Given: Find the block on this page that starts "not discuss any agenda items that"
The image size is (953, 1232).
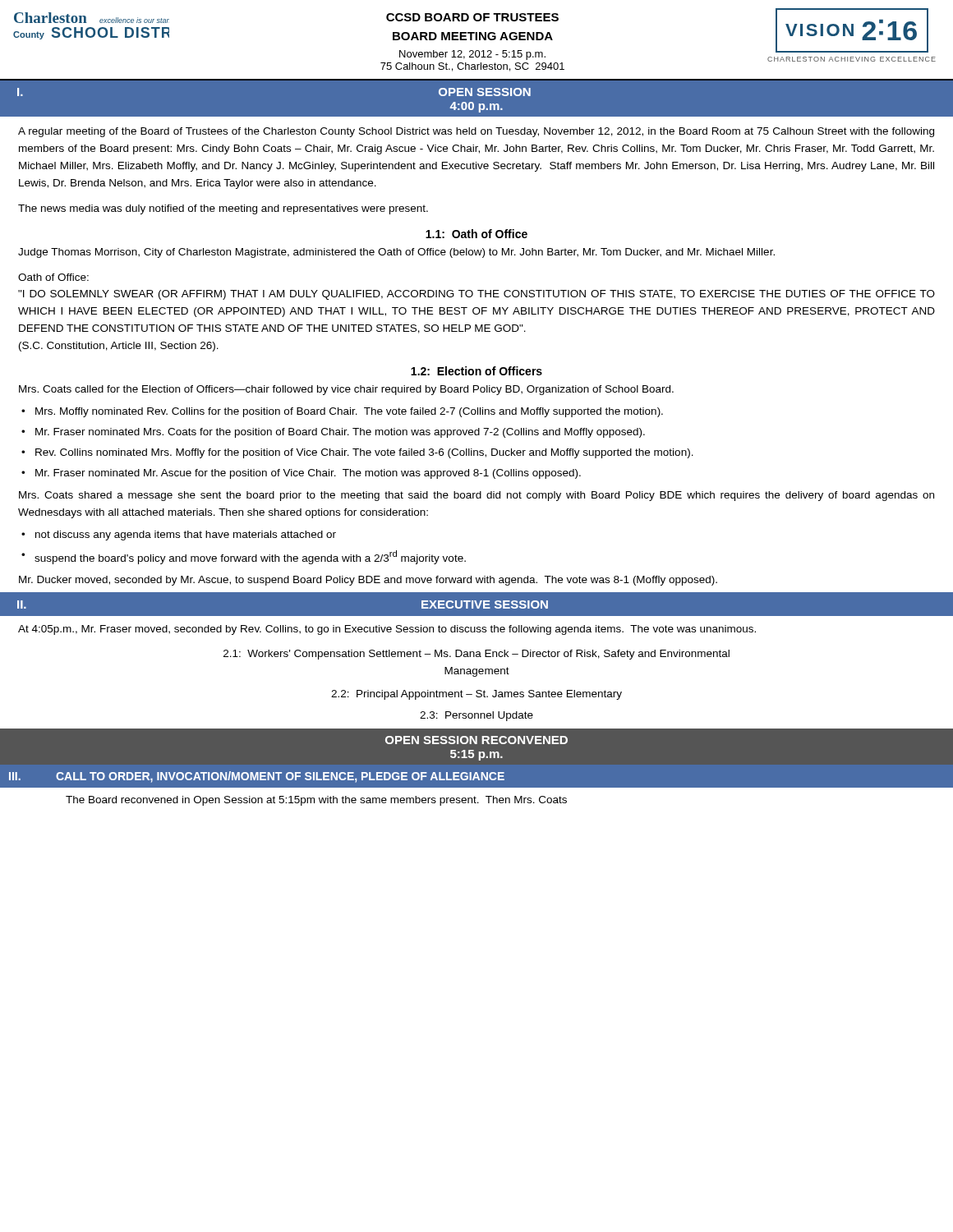Looking at the screenshot, I should [185, 534].
